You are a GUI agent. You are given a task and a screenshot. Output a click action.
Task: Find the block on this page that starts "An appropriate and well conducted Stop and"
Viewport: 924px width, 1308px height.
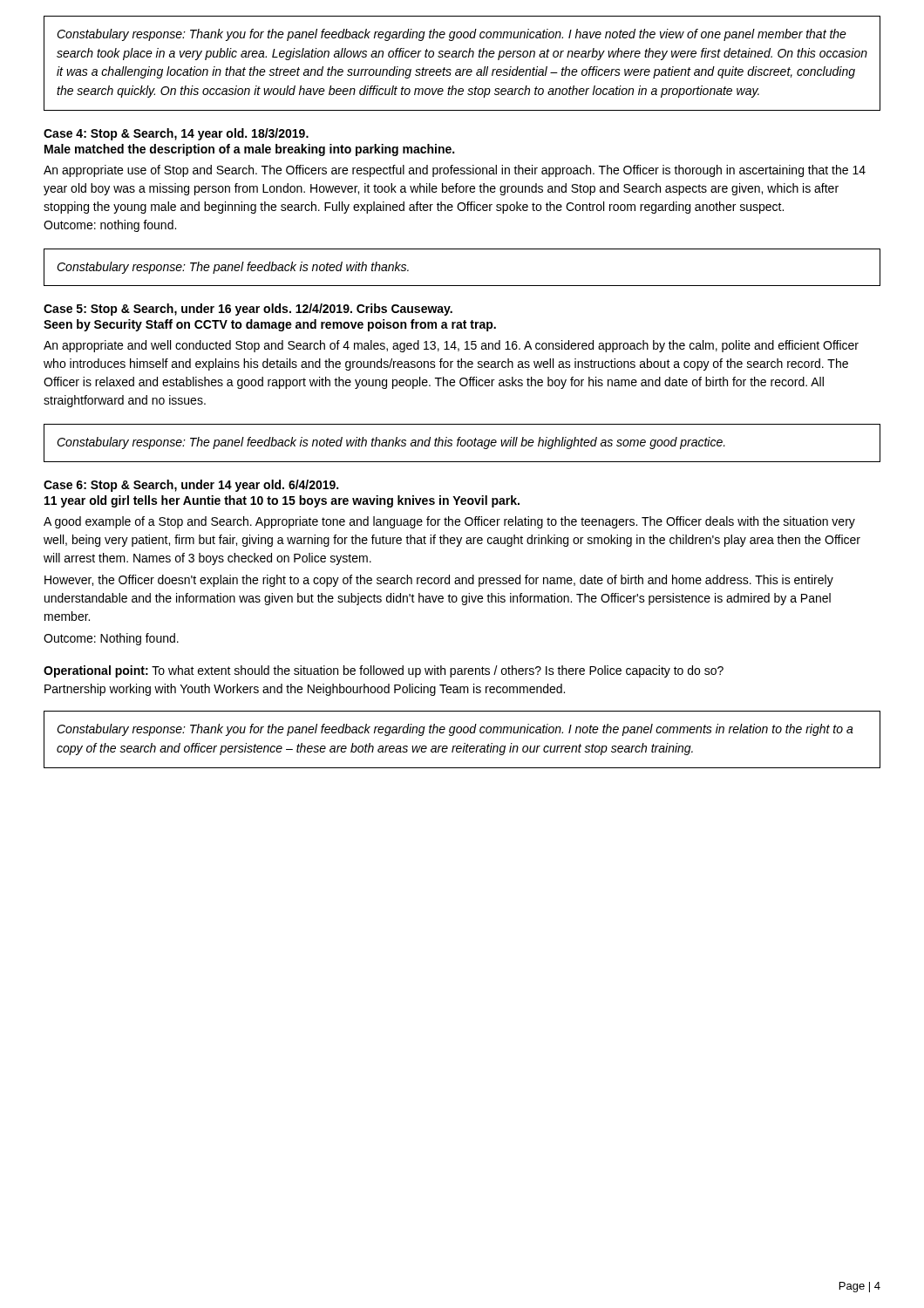tap(451, 373)
